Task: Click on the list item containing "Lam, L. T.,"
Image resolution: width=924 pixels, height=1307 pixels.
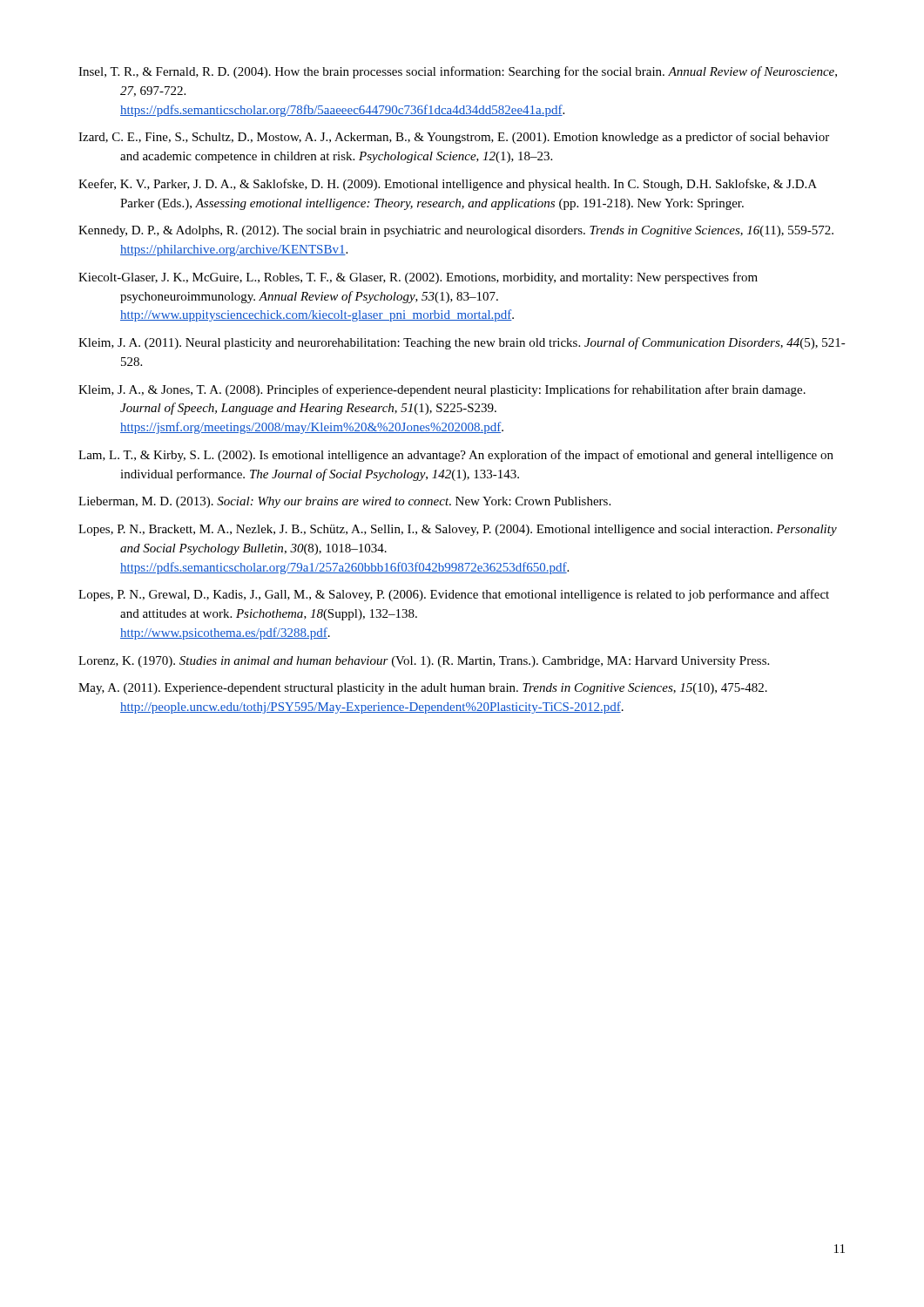Action: (x=456, y=464)
